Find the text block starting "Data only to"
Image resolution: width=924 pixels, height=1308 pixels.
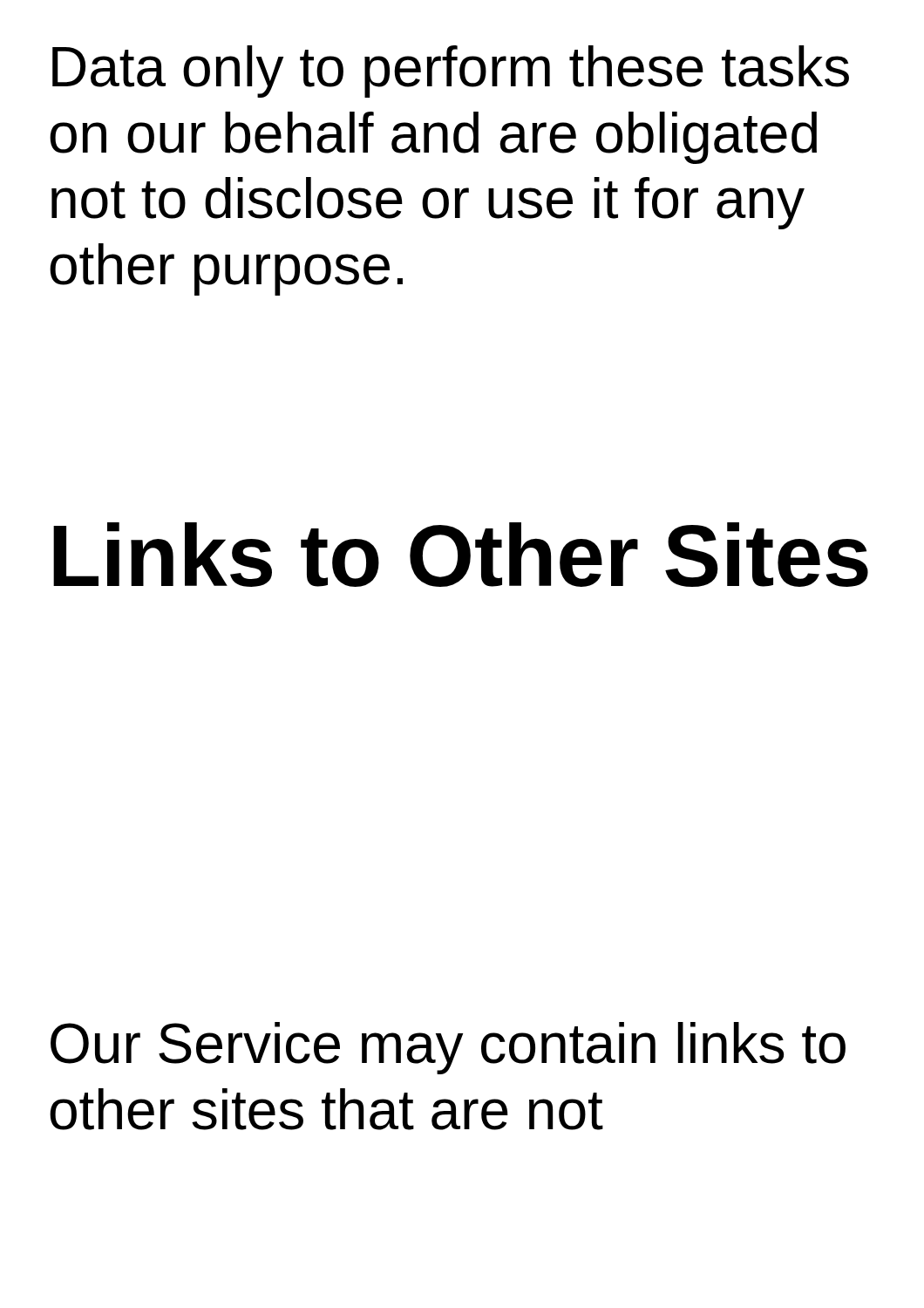(x=449, y=166)
